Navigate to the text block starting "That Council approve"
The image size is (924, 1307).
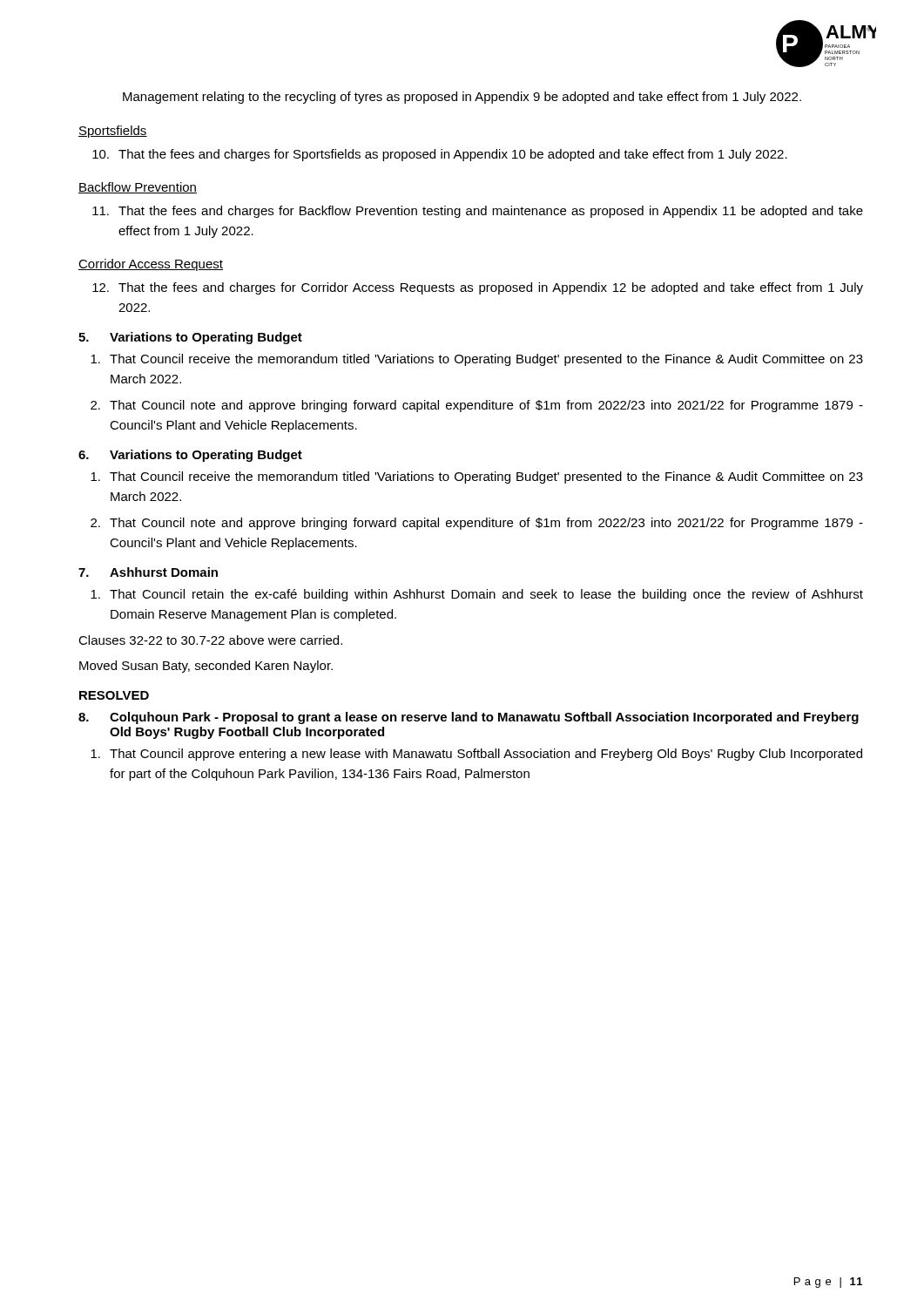click(x=471, y=764)
